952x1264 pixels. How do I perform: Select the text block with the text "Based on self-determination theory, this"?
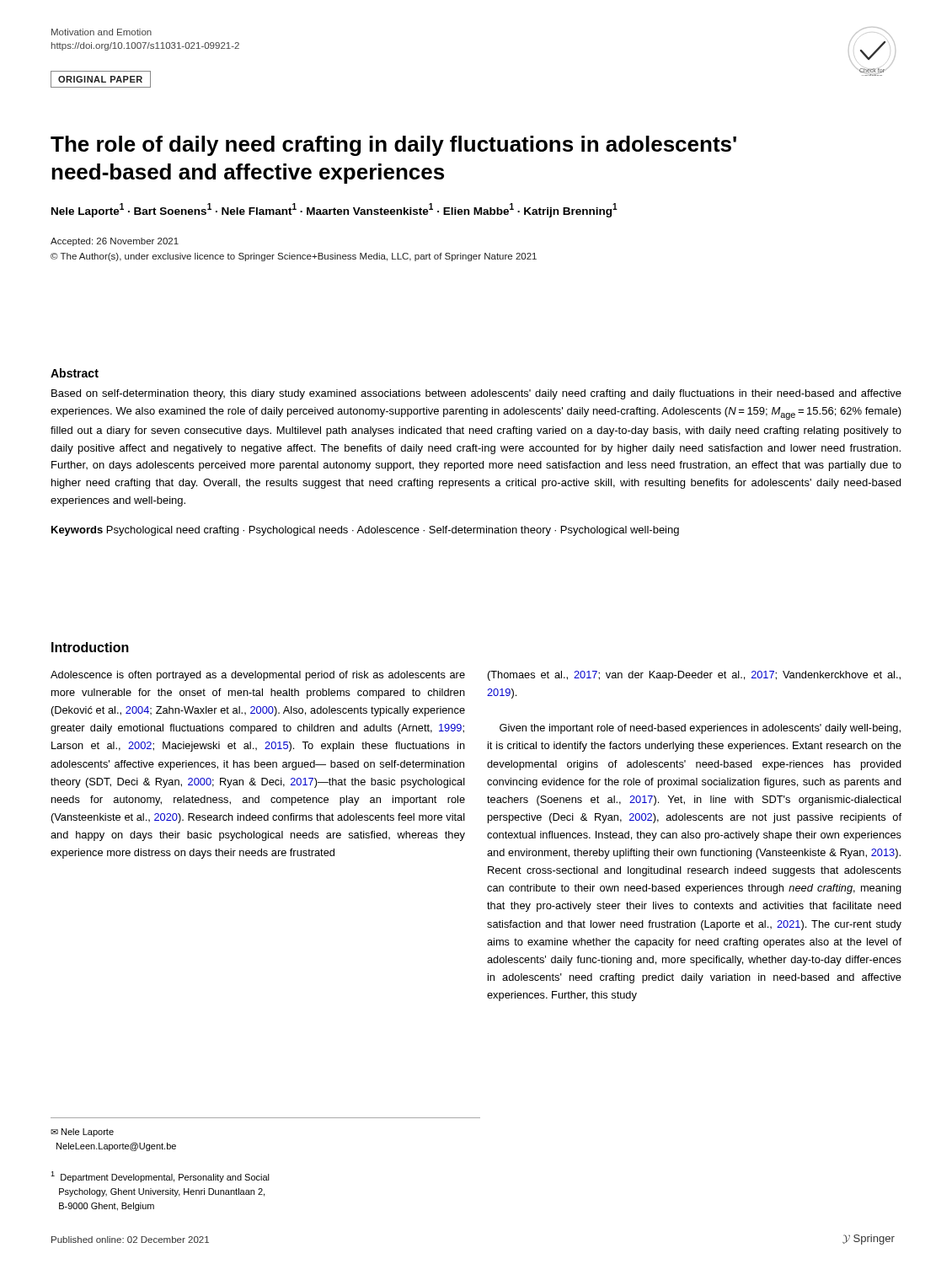476,447
